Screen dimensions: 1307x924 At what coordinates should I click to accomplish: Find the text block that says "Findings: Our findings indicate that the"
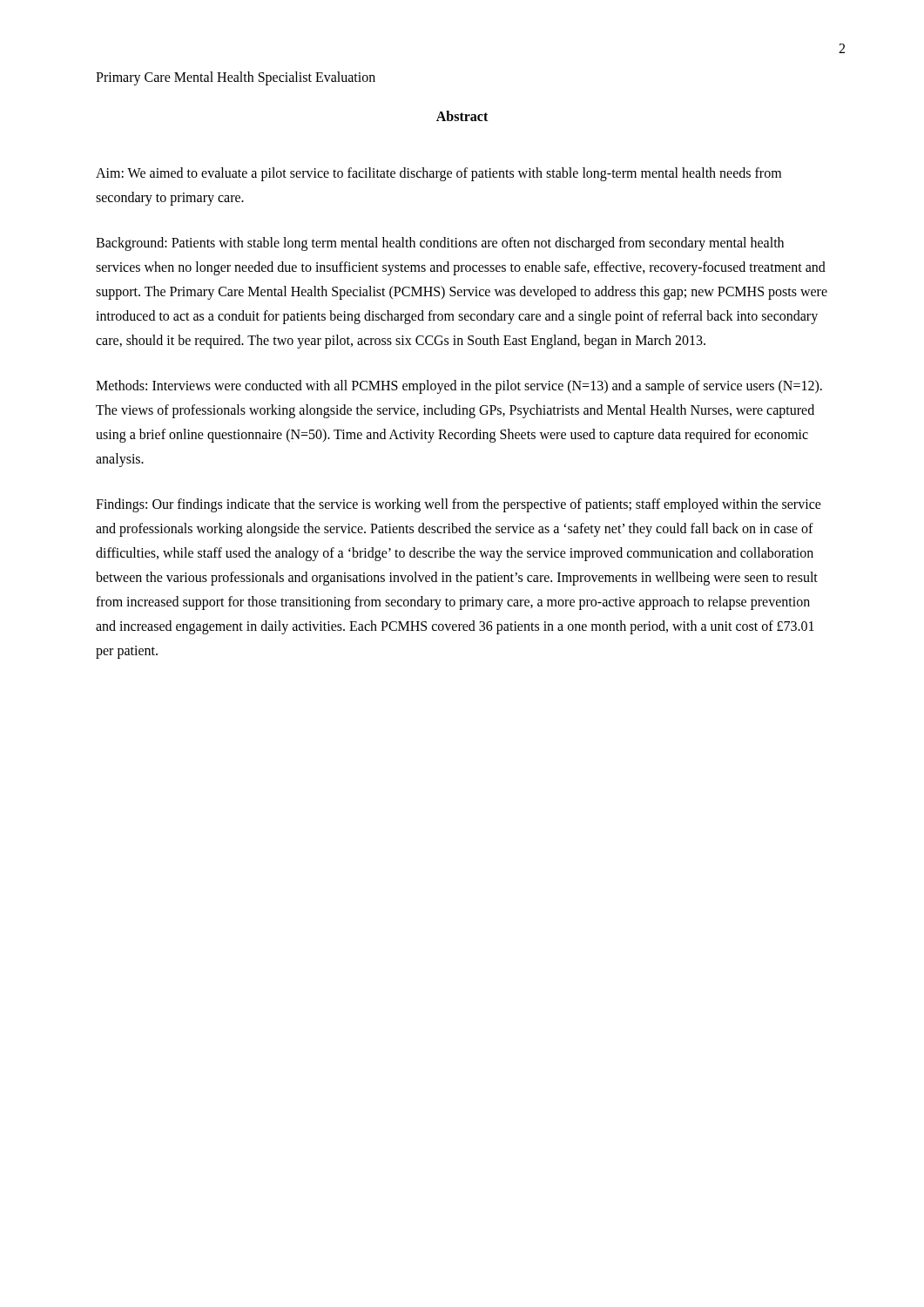(458, 577)
